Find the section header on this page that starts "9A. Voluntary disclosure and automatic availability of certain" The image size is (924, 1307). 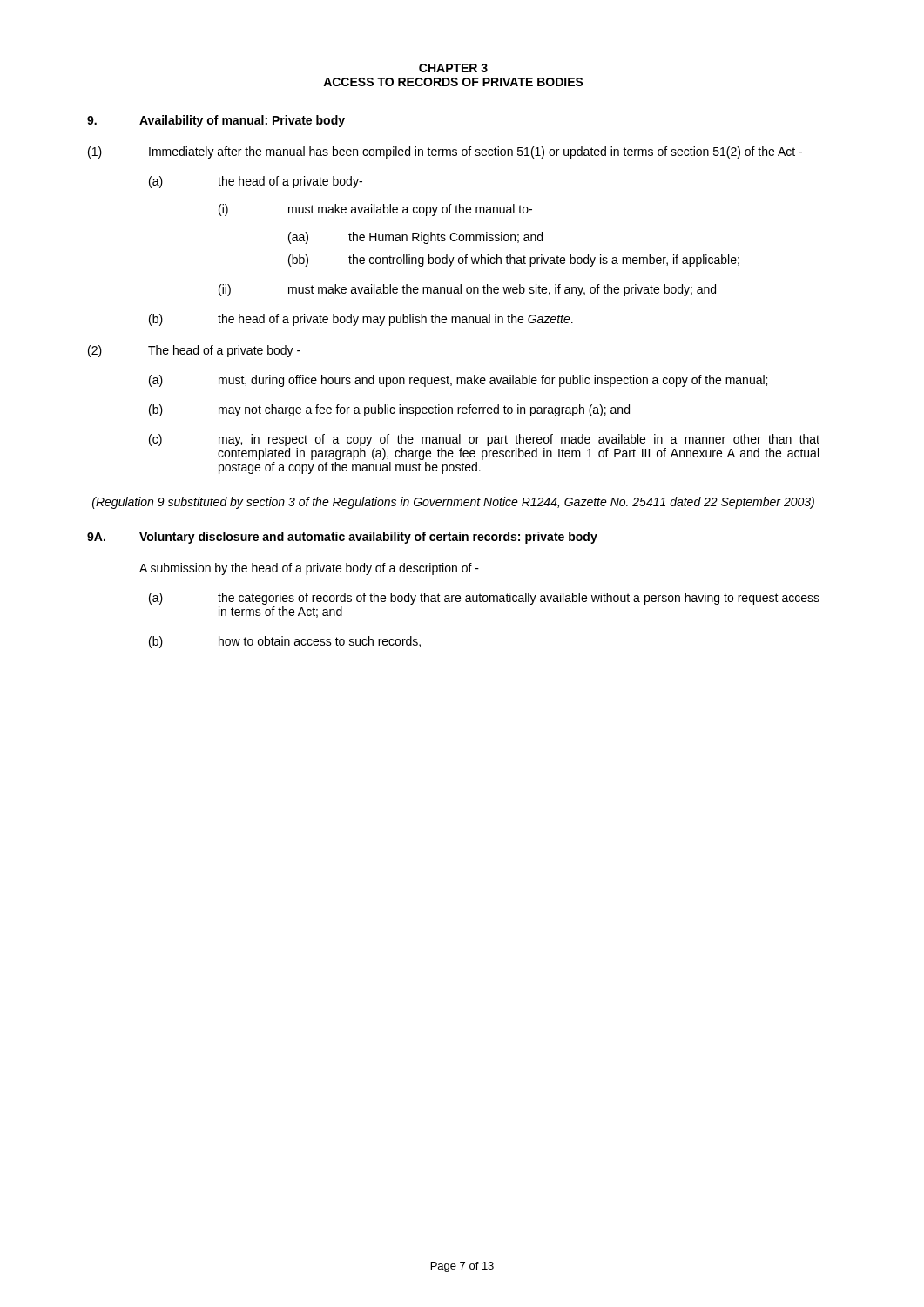453,537
